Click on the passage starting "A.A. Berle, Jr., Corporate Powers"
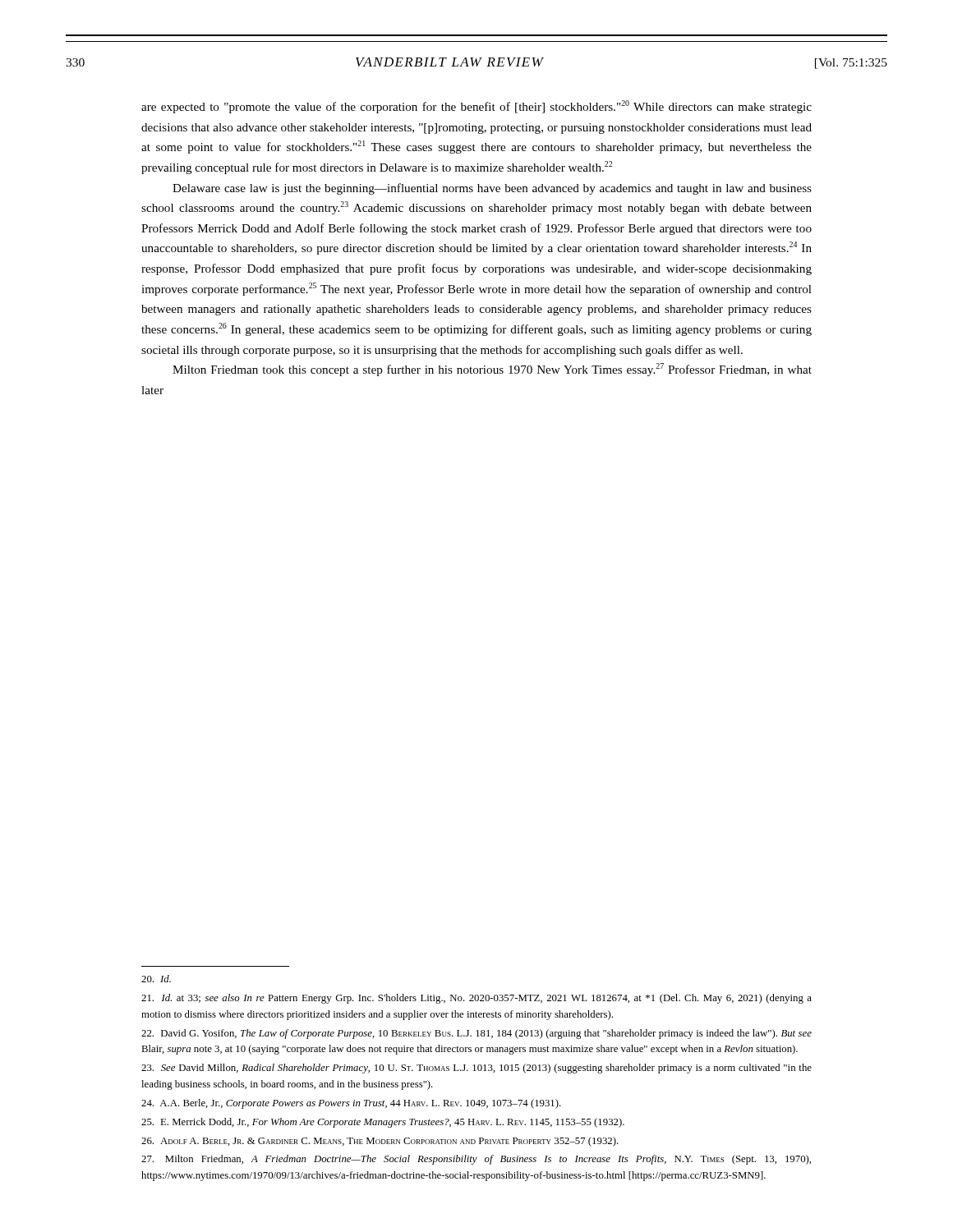Image resolution: width=953 pixels, height=1232 pixels. pyautogui.click(x=351, y=1103)
